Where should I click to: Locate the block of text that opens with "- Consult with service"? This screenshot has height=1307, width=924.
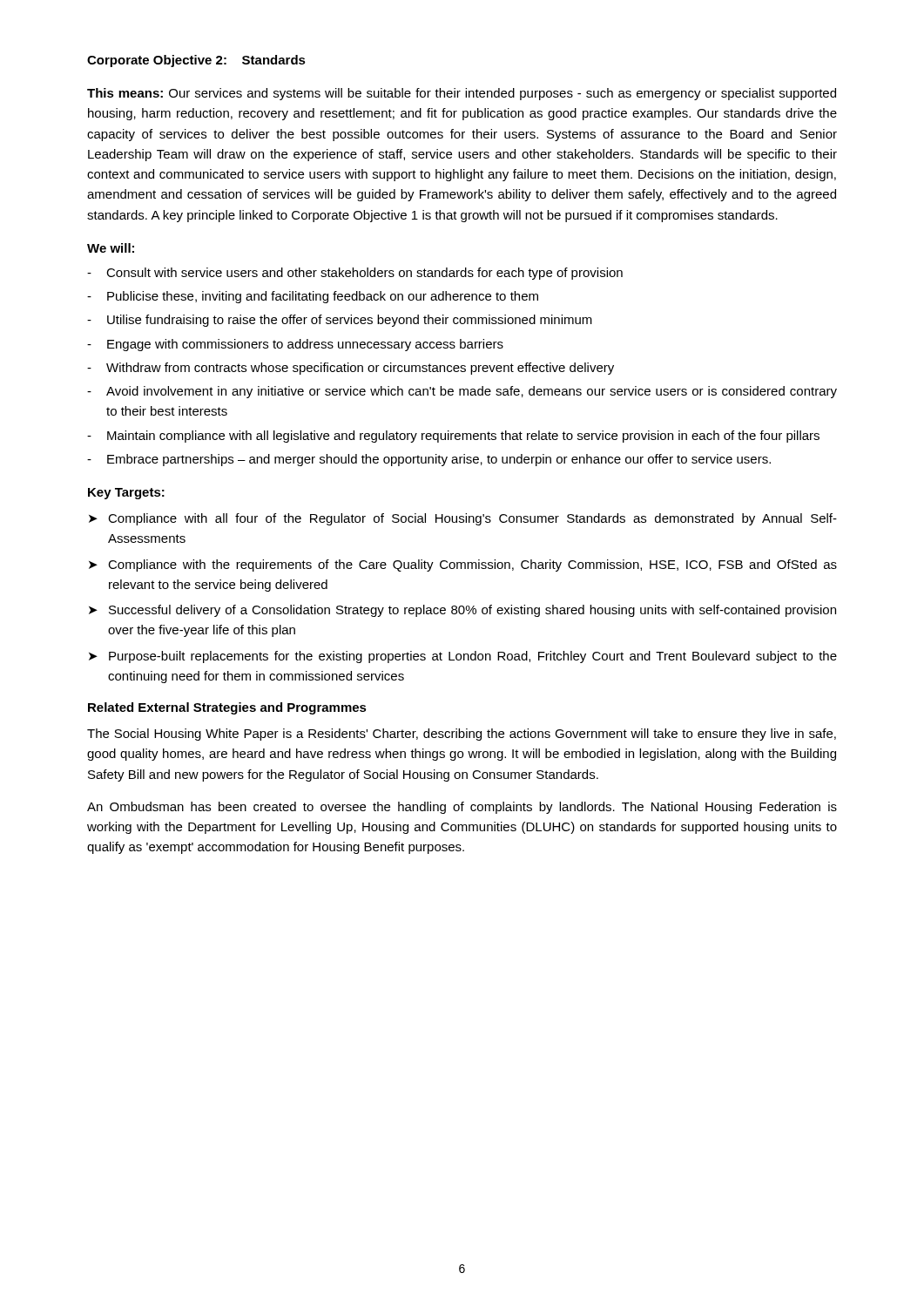point(462,272)
